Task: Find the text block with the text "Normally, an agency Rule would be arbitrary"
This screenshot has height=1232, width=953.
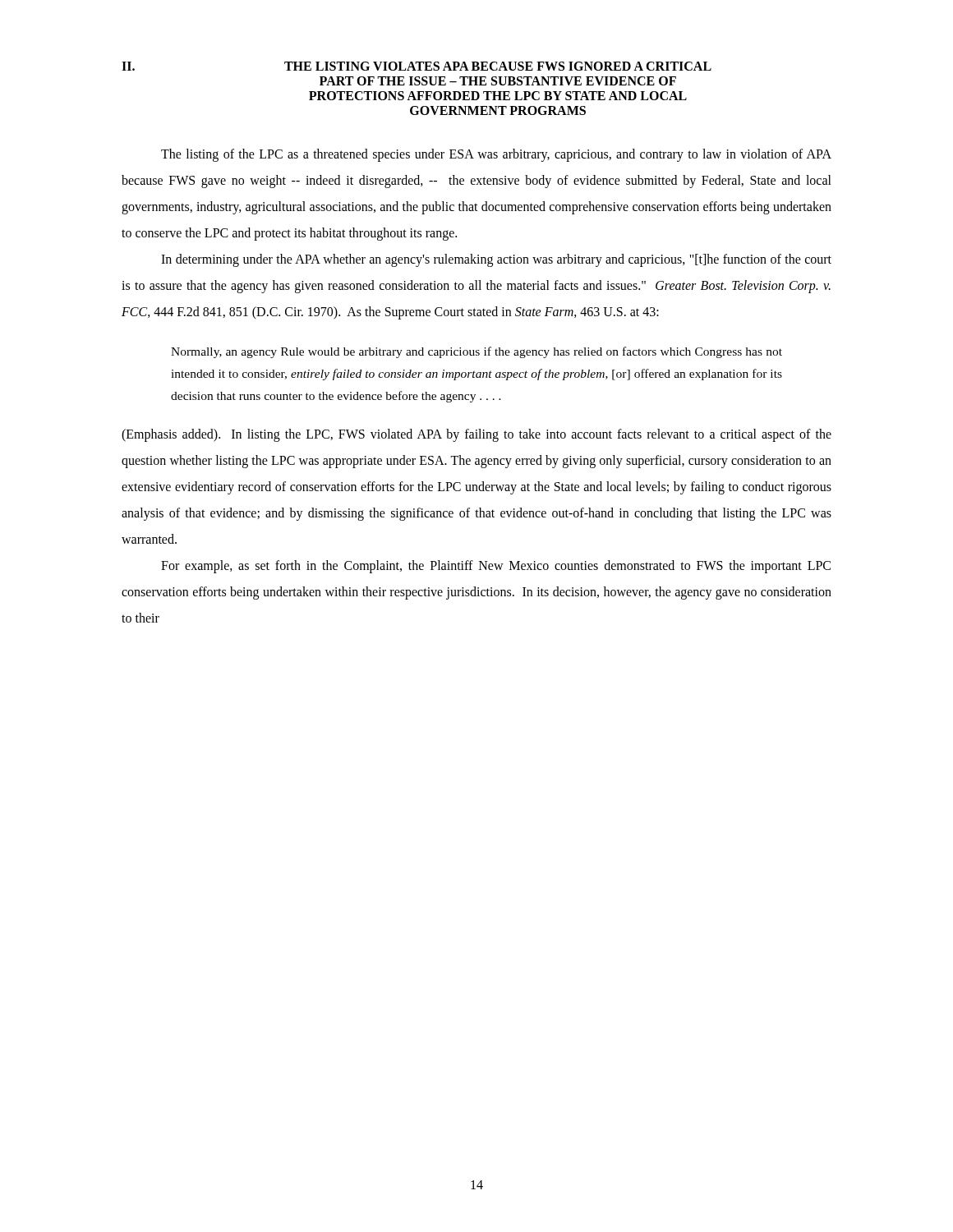Action: pyautogui.click(x=476, y=373)
